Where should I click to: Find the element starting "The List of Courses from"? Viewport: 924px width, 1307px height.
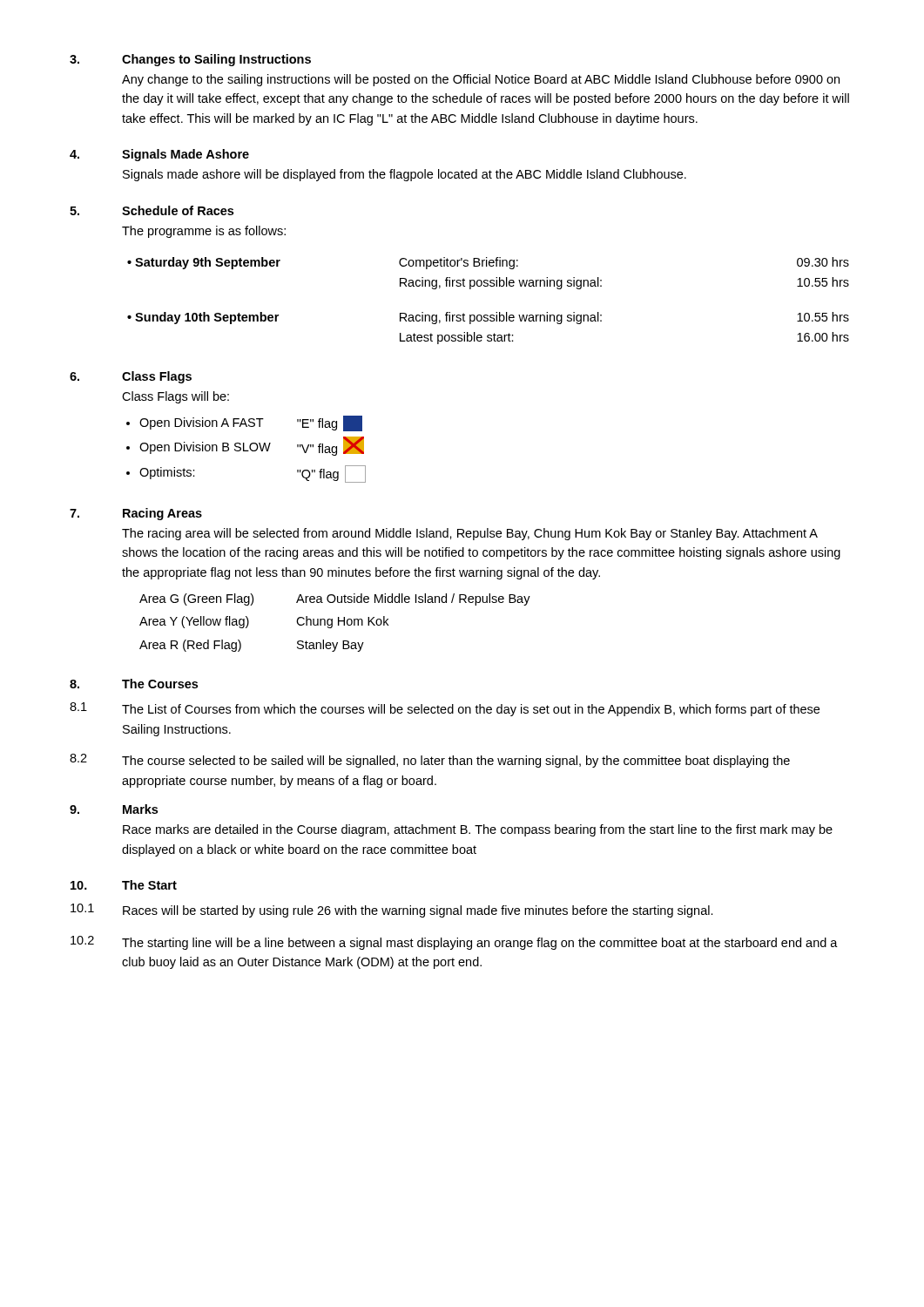point(471,719)
